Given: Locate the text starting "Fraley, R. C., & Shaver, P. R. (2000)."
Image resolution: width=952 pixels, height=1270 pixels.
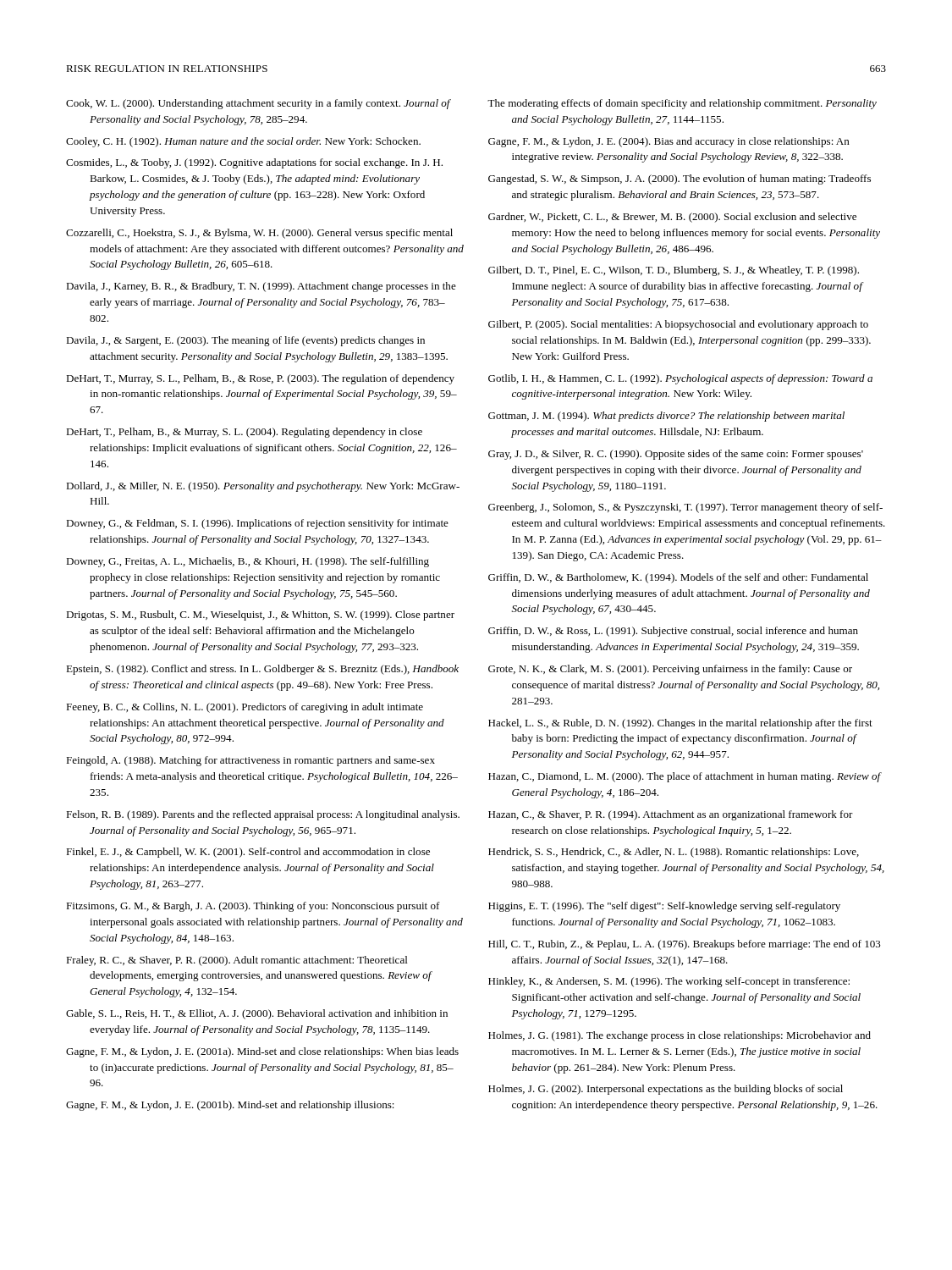Looking at the screenshot, I should tap(249, 975).
